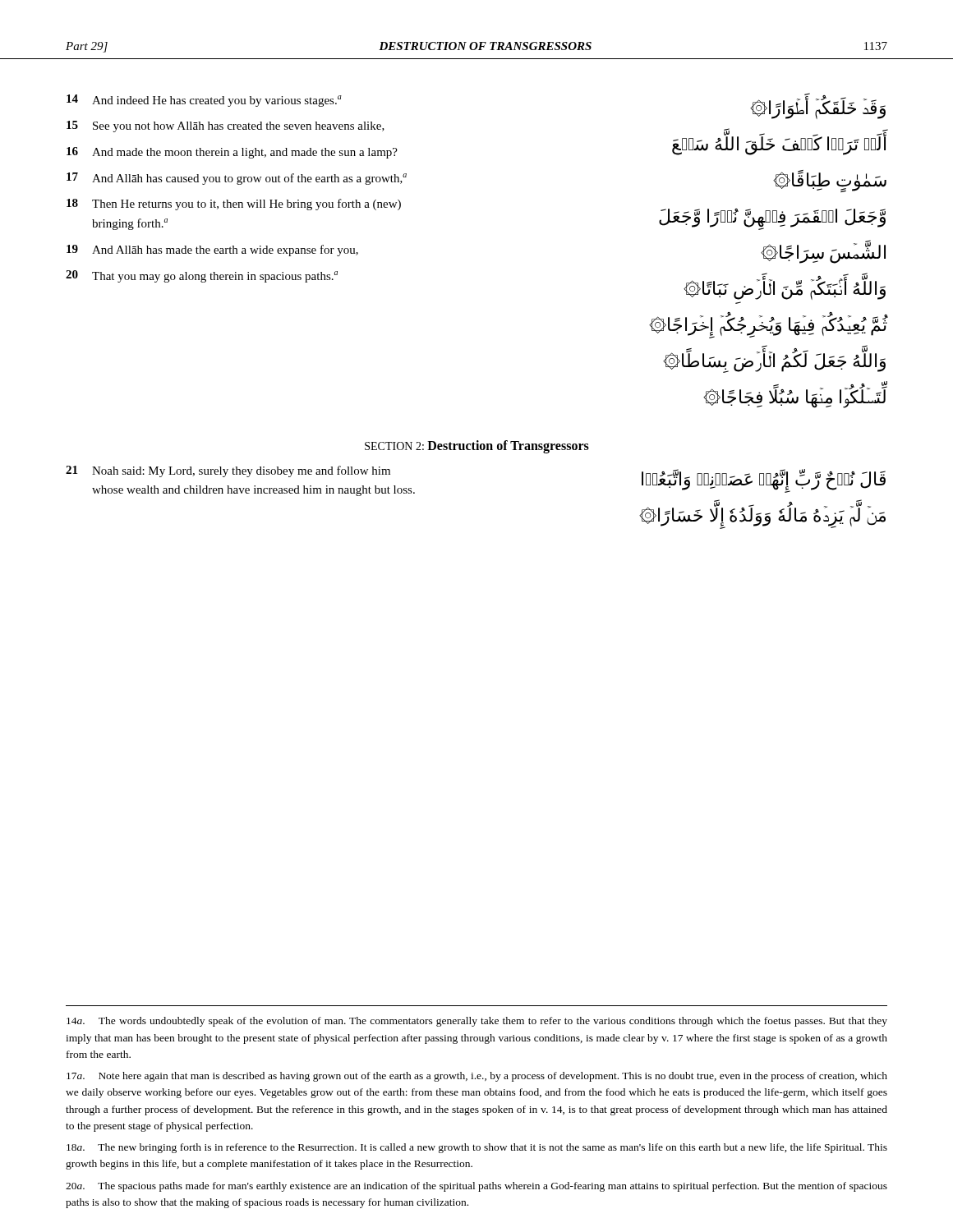
Task: Where is the passage that starts "17a. Note here again"?
Action: click(x=476, y=1100)
